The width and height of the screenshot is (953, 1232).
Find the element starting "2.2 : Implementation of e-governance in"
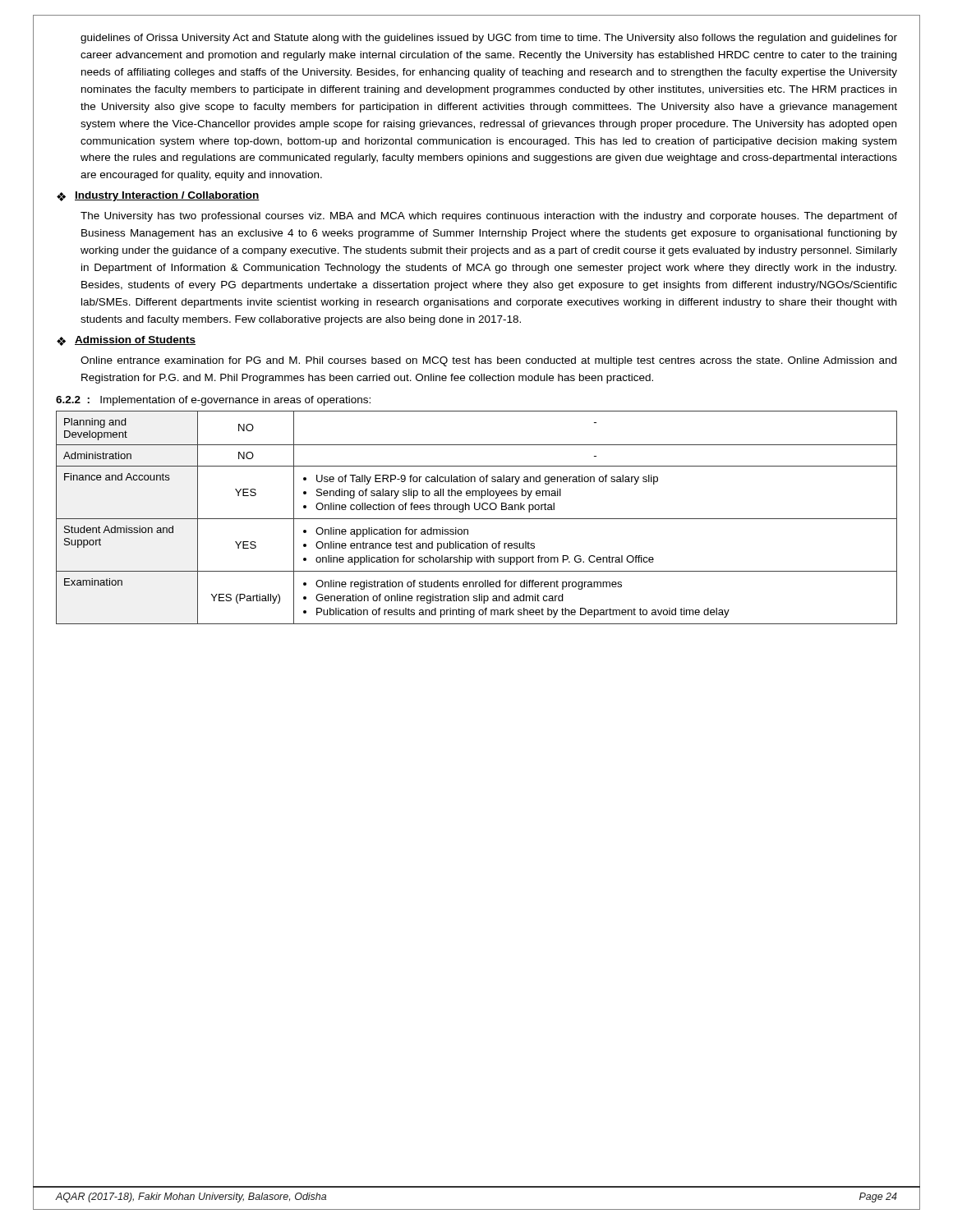click(214, 399)
